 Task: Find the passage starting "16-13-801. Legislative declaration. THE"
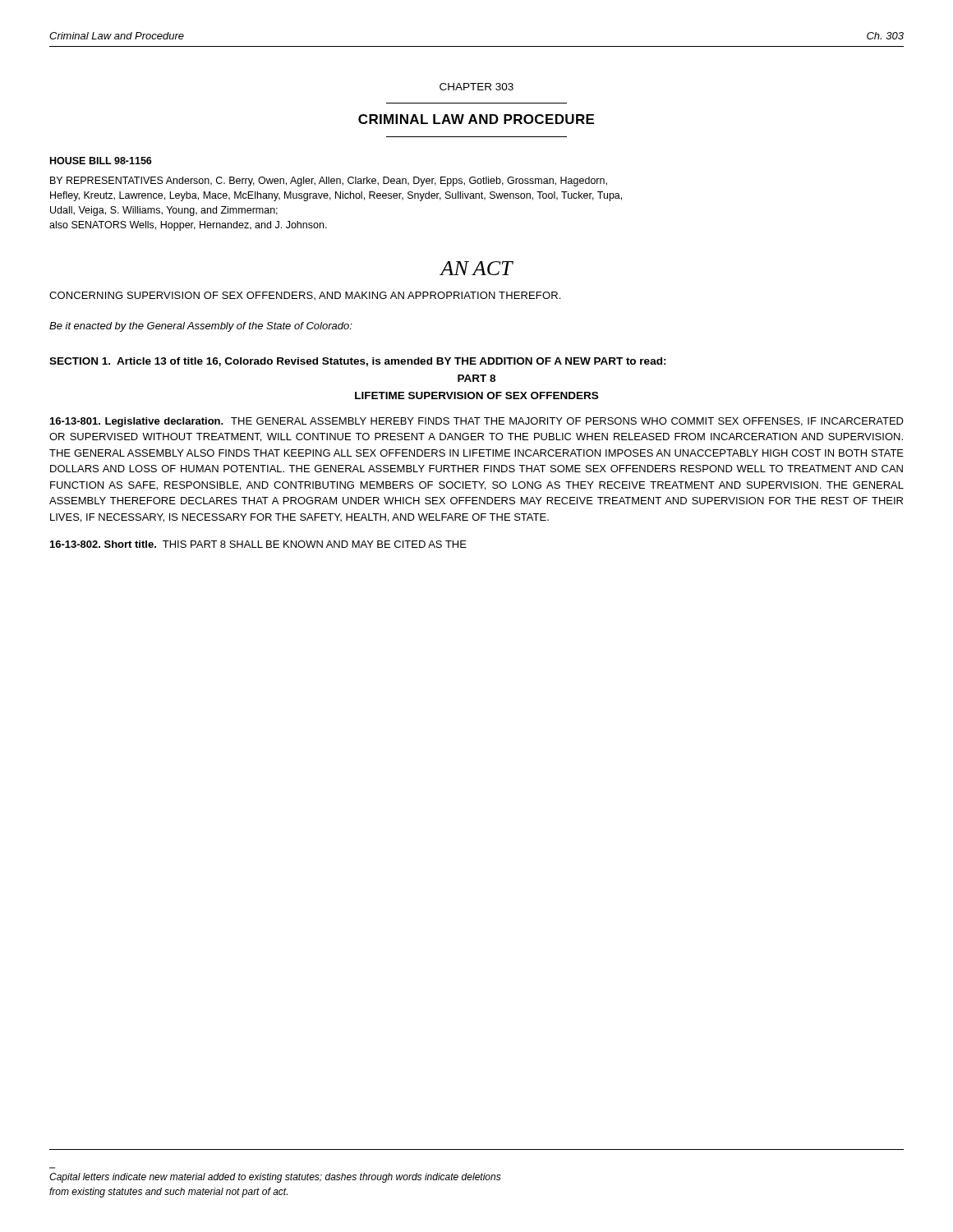[x=476, y=469]
